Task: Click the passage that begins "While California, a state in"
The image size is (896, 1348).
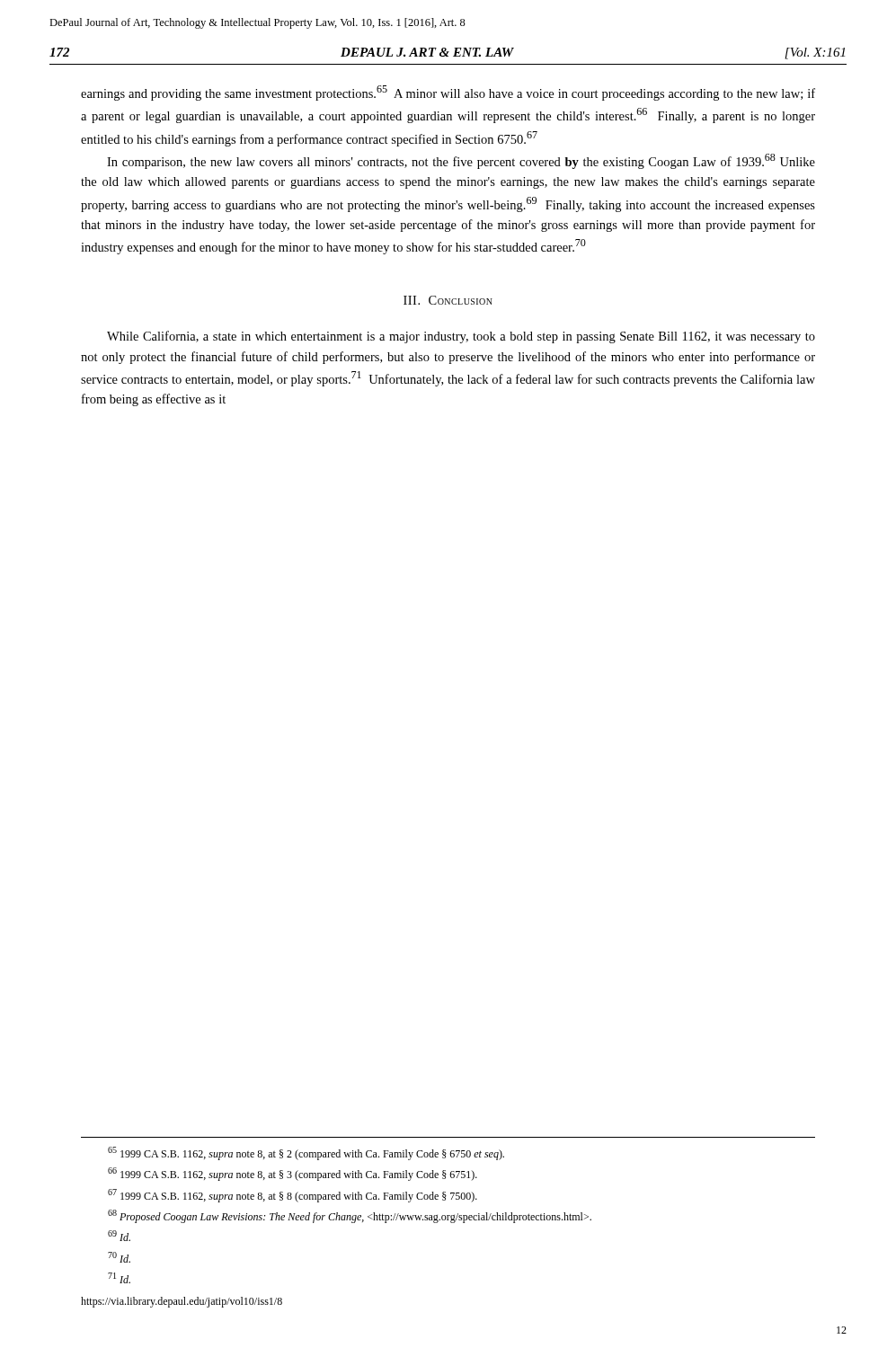Action: (x=448, y=368)
